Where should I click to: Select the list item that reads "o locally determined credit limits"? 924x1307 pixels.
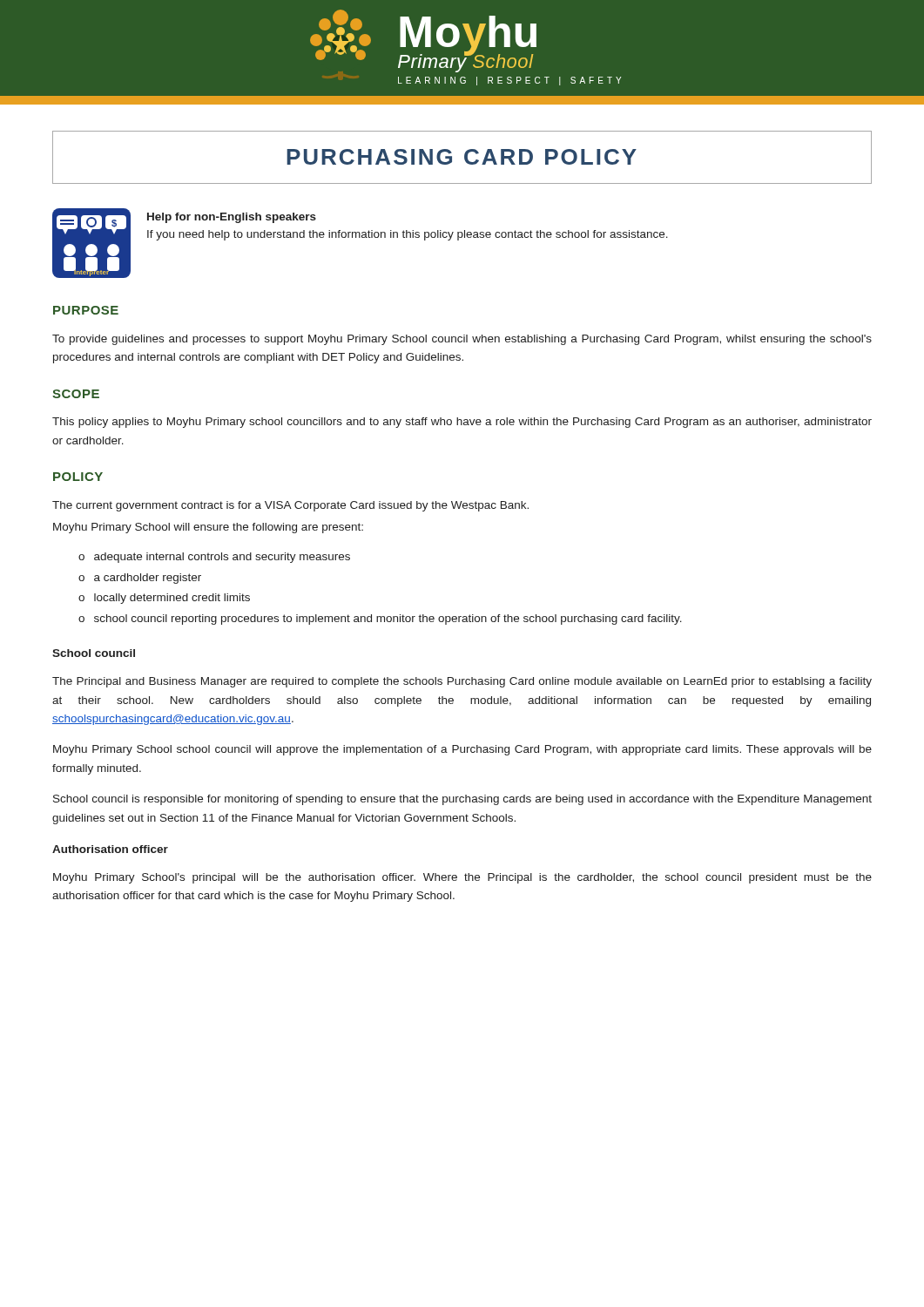coord(164,598)
